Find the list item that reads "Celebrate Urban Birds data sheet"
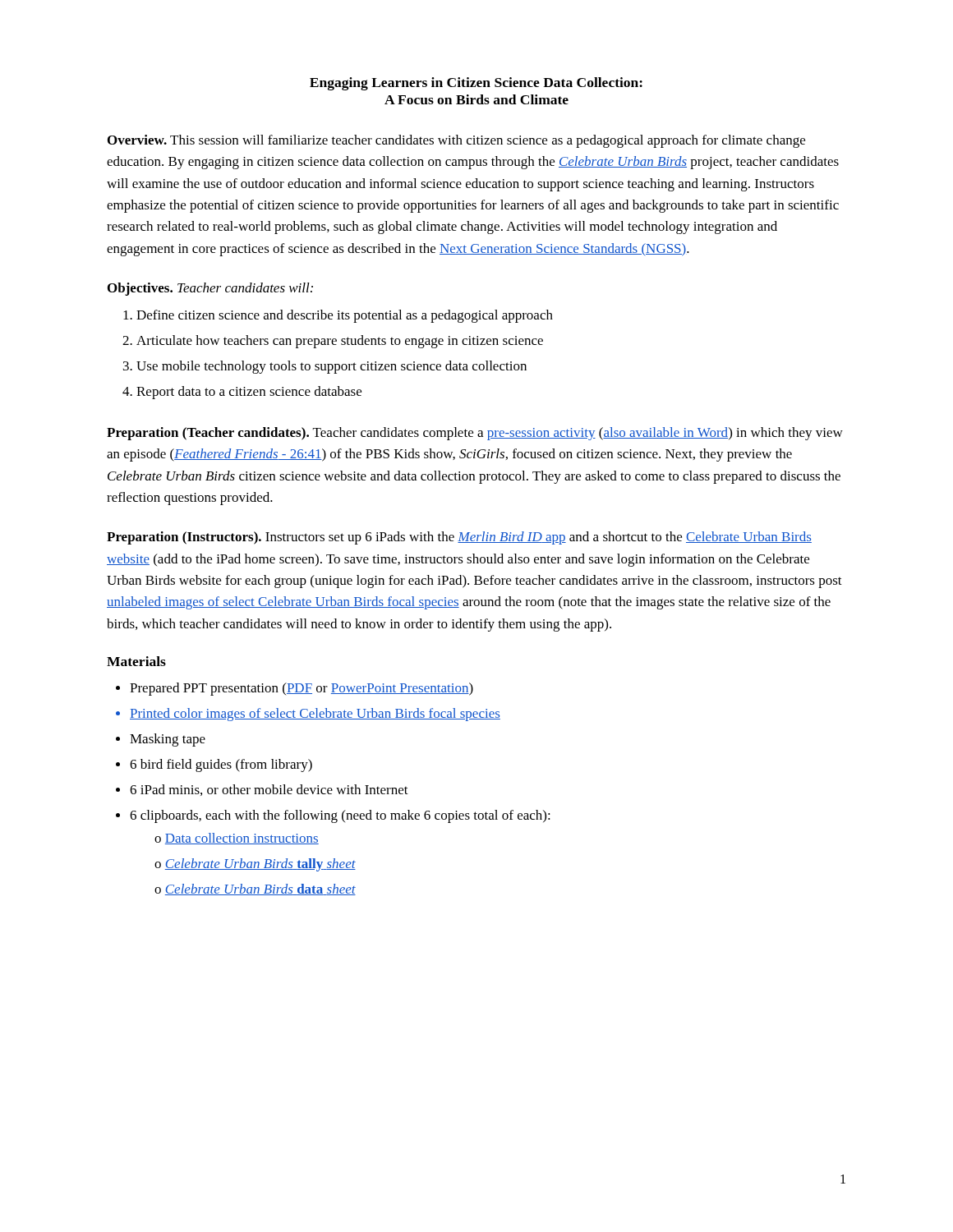The width and height of the screenshot is (953, 1232). 260,889
